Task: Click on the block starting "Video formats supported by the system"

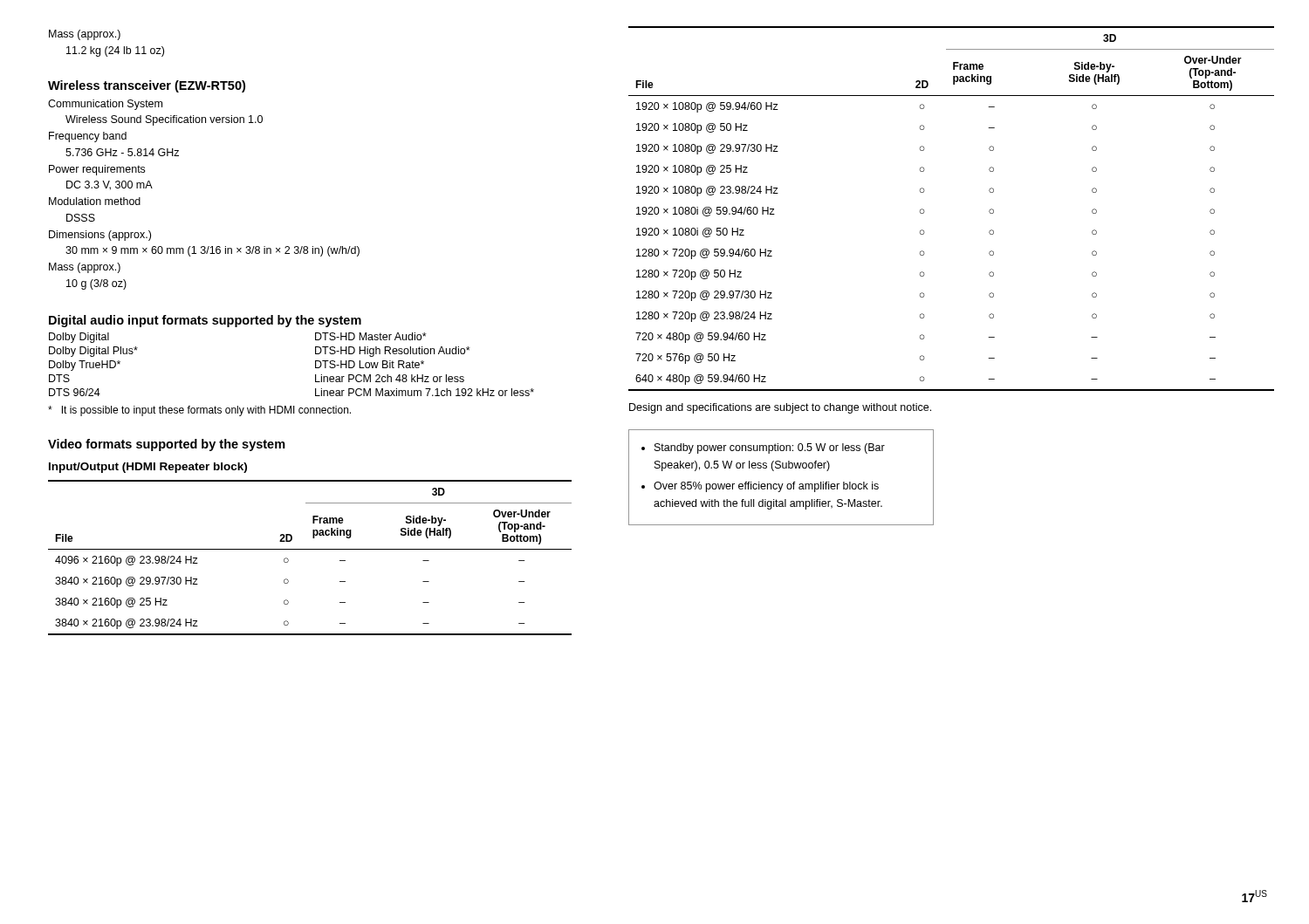Action: pyautogui.click(x=167, y=444)
